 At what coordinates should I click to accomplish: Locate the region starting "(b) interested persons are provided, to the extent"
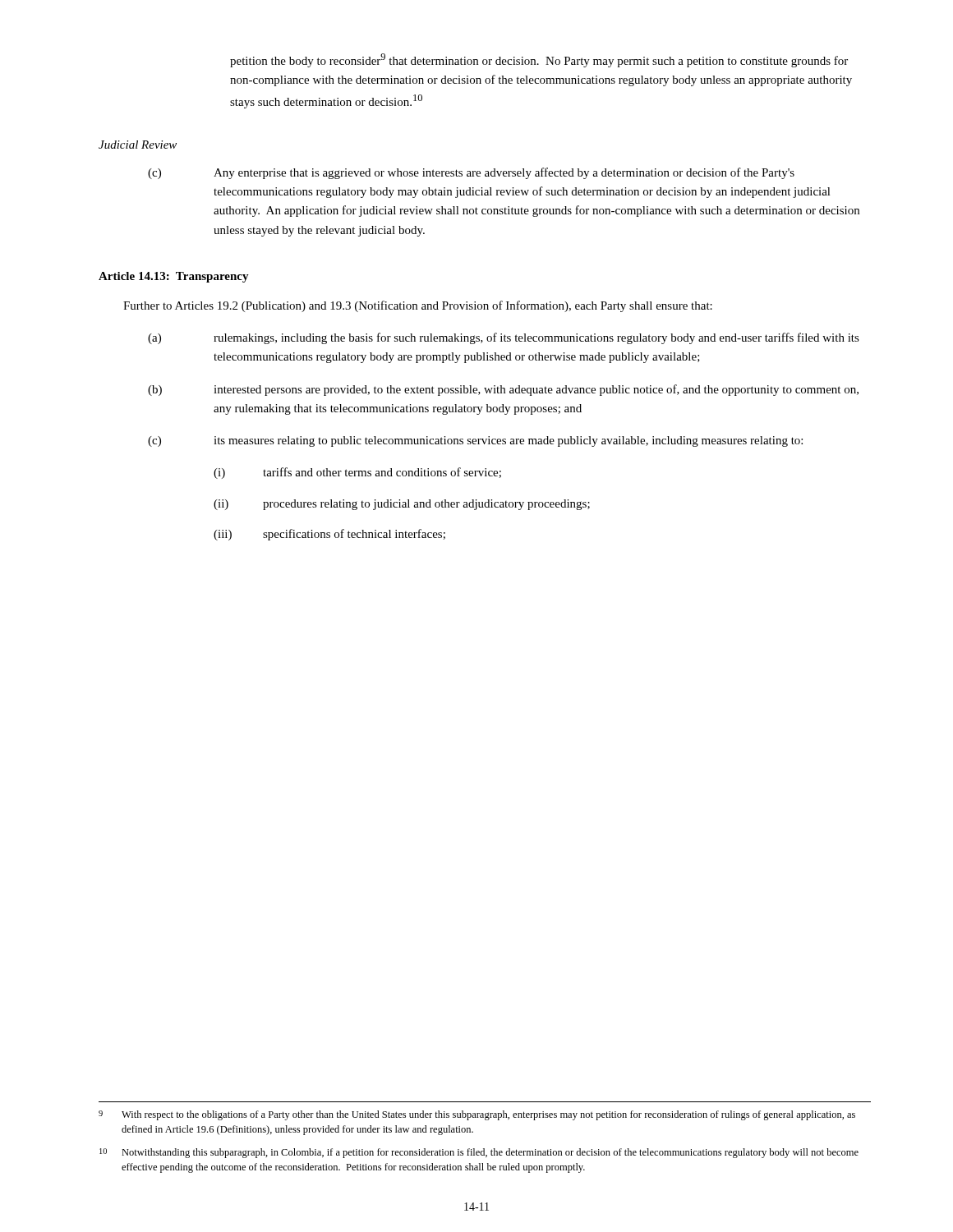(509, 399)
